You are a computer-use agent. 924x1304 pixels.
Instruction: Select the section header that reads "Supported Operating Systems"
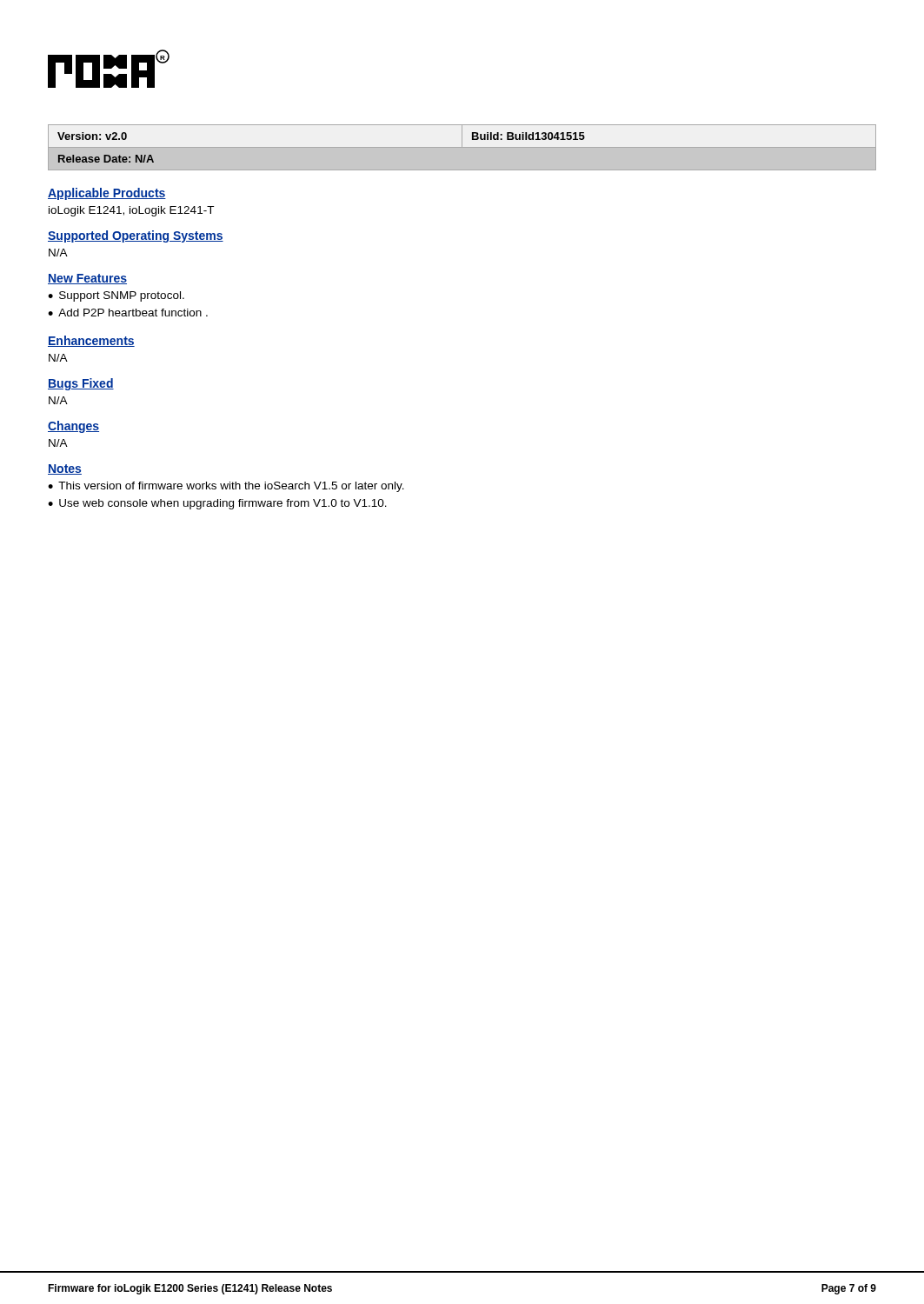pyautogui.click(x=135, y=236)
